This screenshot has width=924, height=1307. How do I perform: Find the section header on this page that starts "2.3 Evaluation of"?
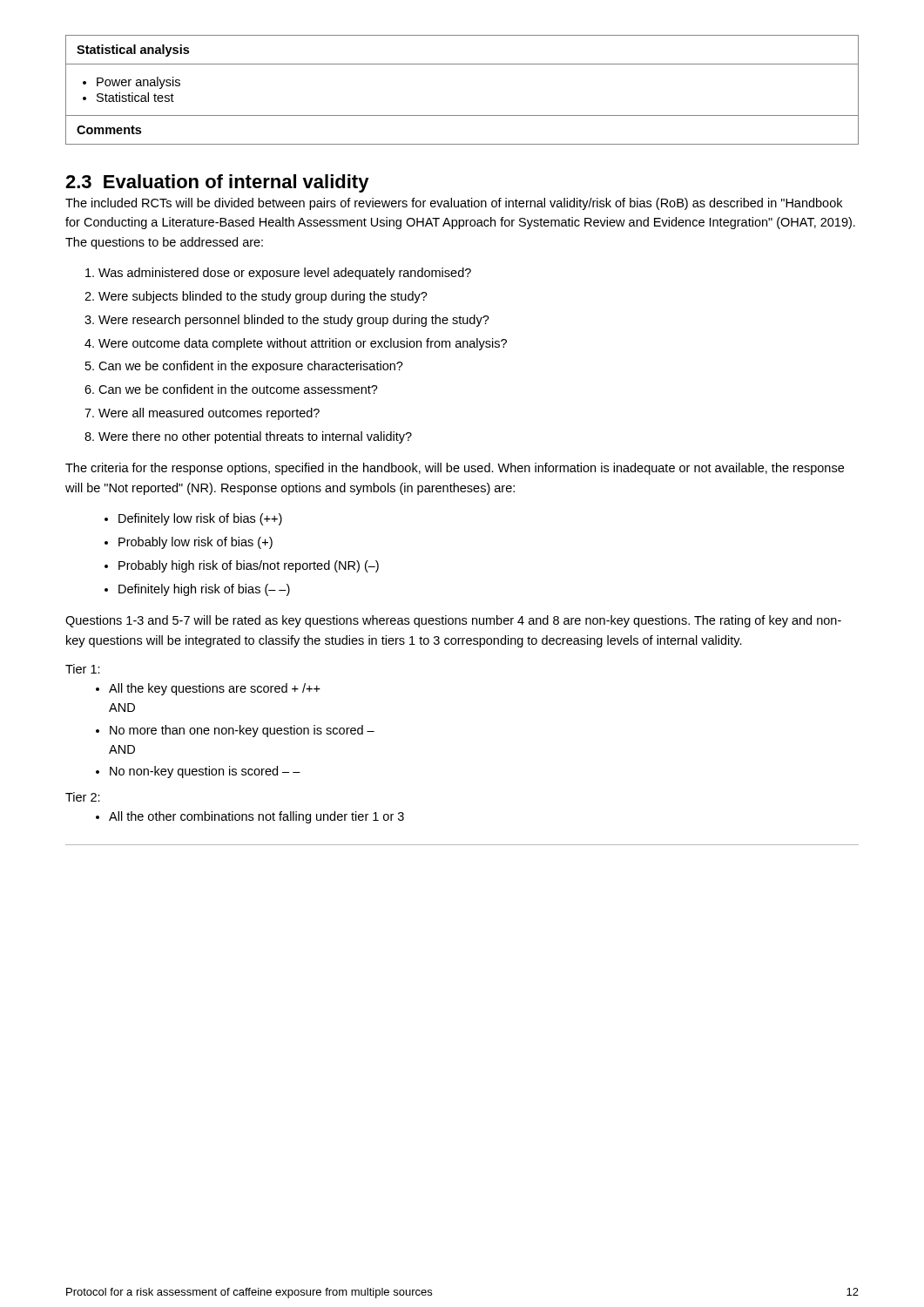click(217, 182)
